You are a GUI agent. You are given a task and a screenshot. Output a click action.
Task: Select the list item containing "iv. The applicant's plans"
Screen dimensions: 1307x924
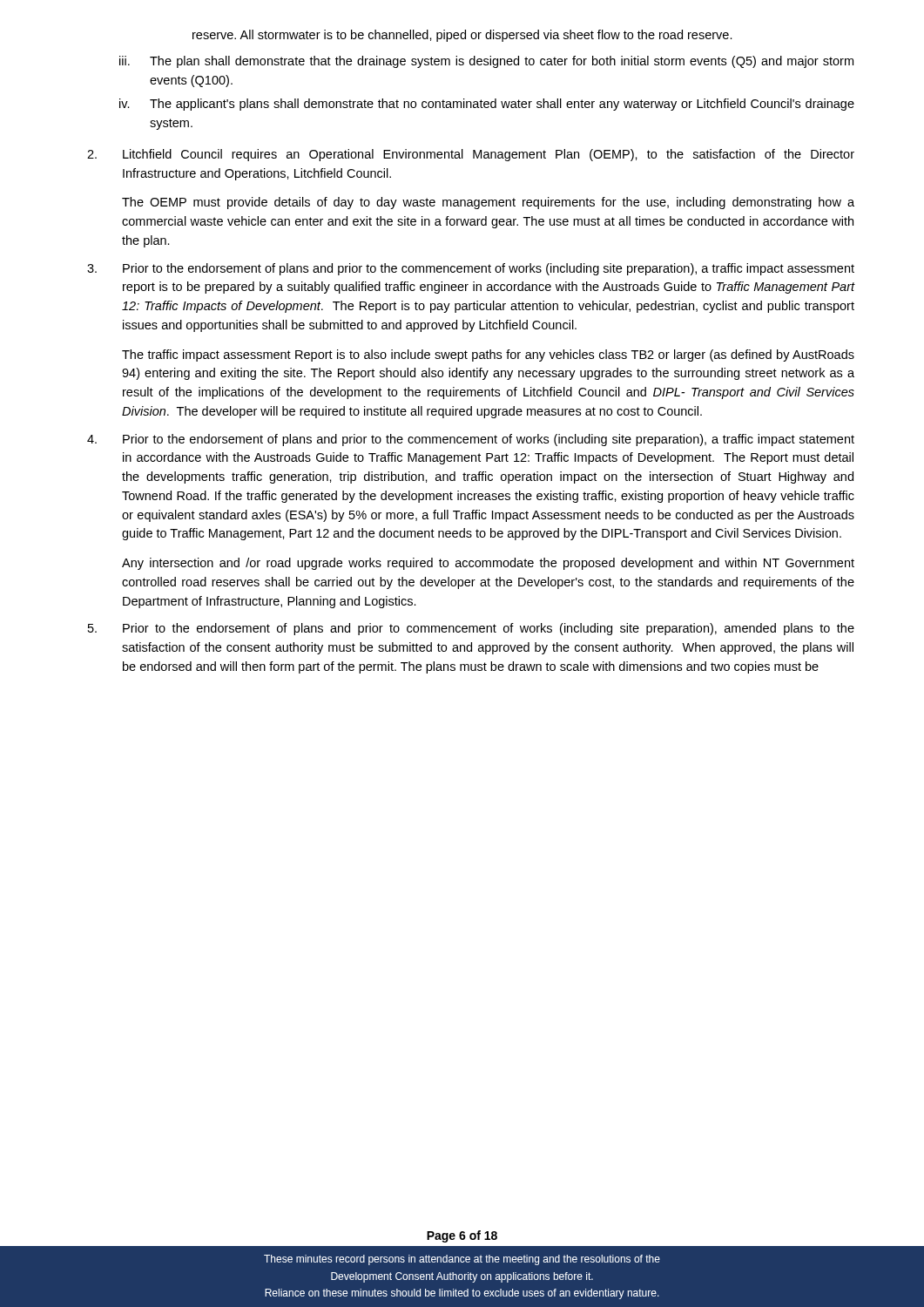tap(486, 114)
